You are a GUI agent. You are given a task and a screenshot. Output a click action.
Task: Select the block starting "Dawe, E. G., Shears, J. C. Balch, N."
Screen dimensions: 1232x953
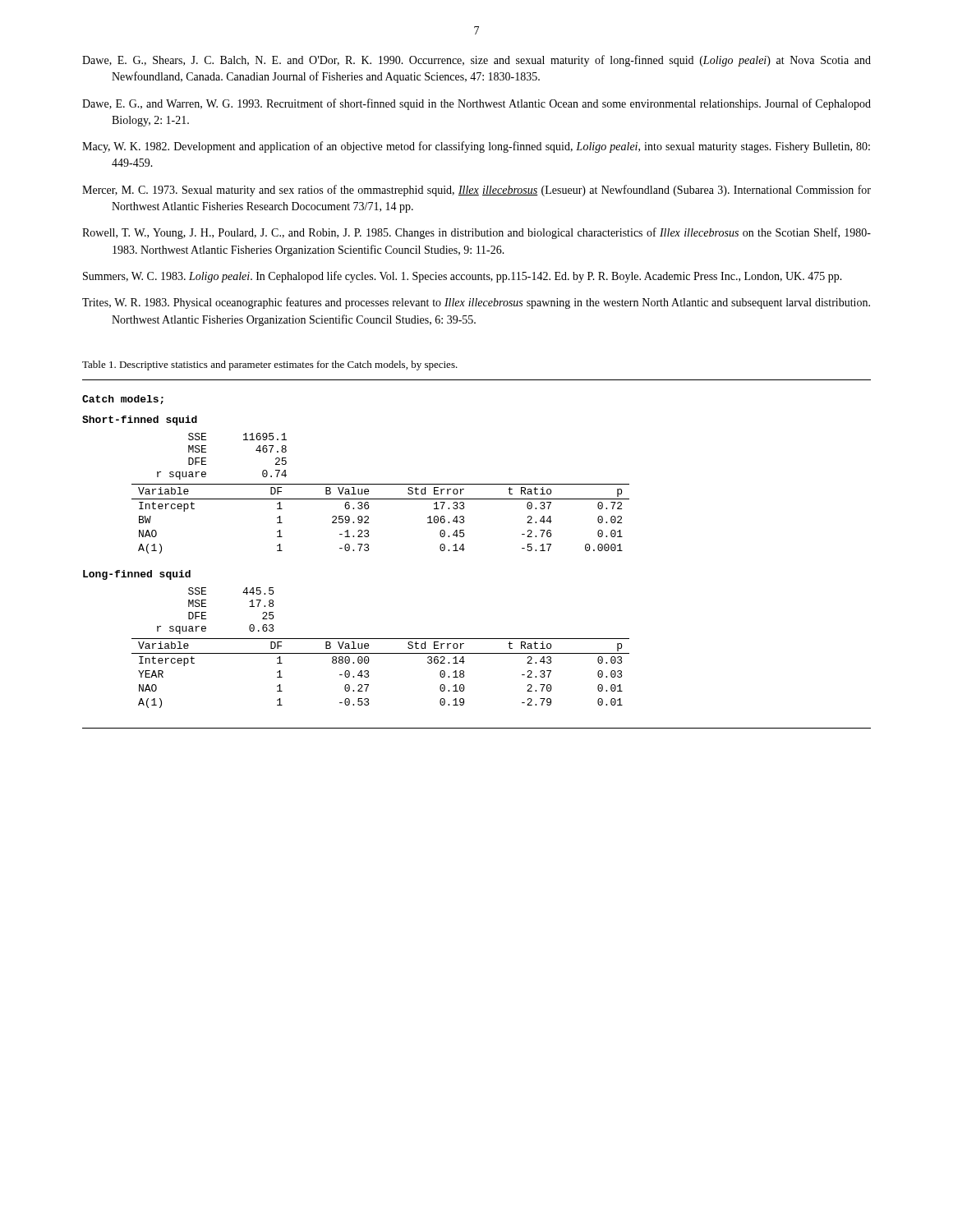coord(476,69)
